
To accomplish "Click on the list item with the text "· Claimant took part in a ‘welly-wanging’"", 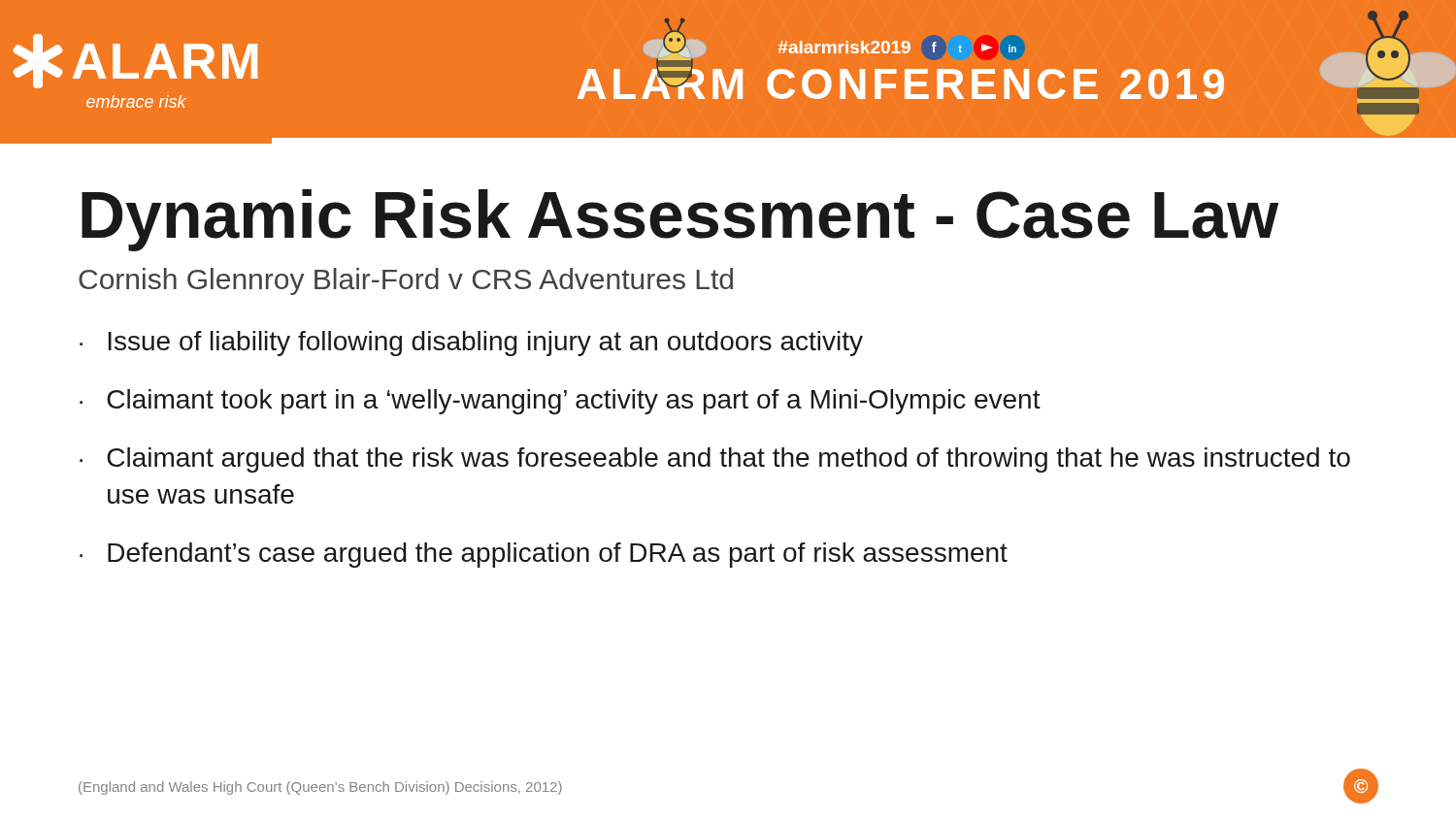I will click(559, 400).
